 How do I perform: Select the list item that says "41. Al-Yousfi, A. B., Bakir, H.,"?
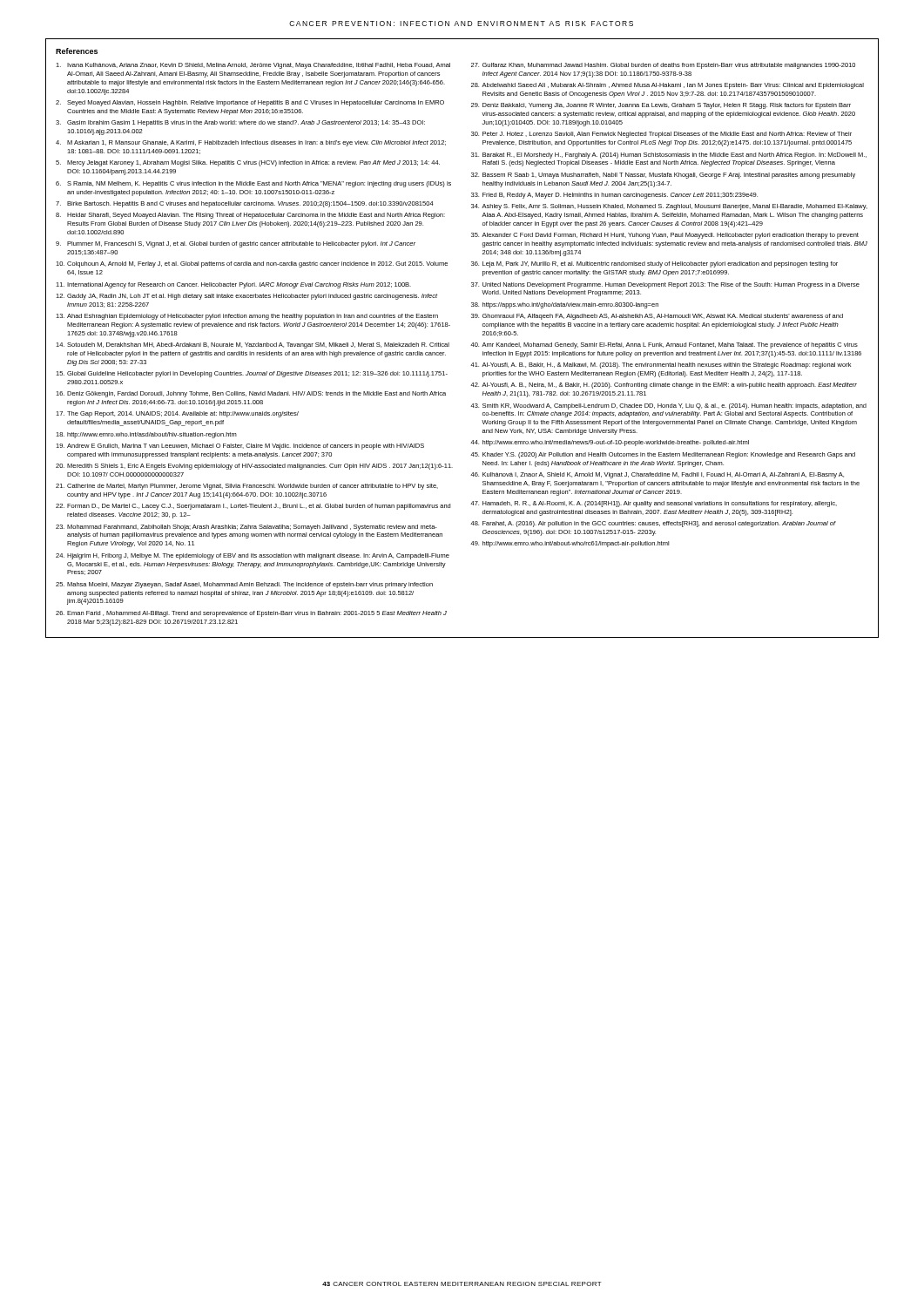tap(669, 369)
